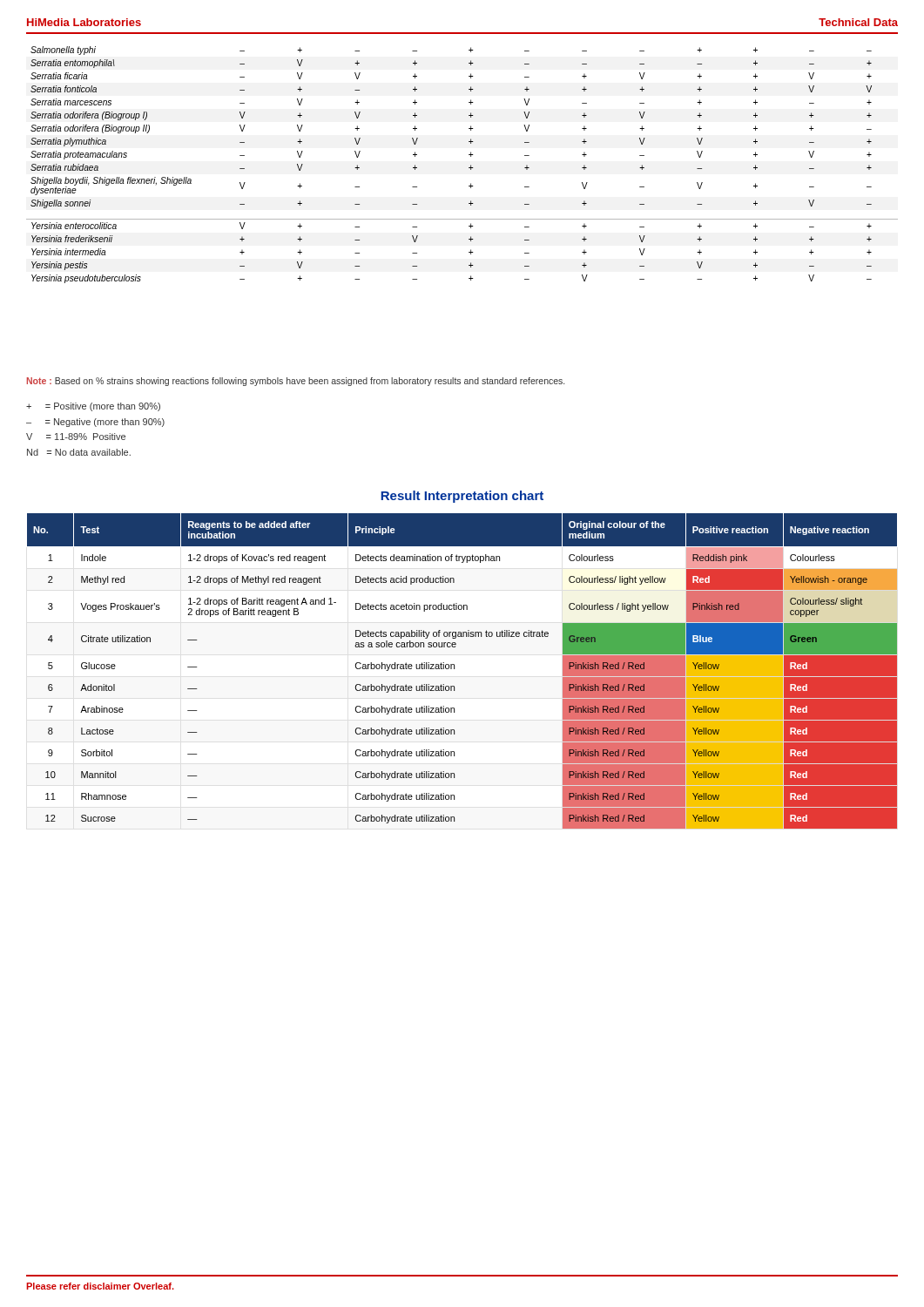Click on the list item that reads "+ = Positive (more than 90%) –"
Image resolution: width=924 pixels, height=1307 pixels.
click(95, 429)
